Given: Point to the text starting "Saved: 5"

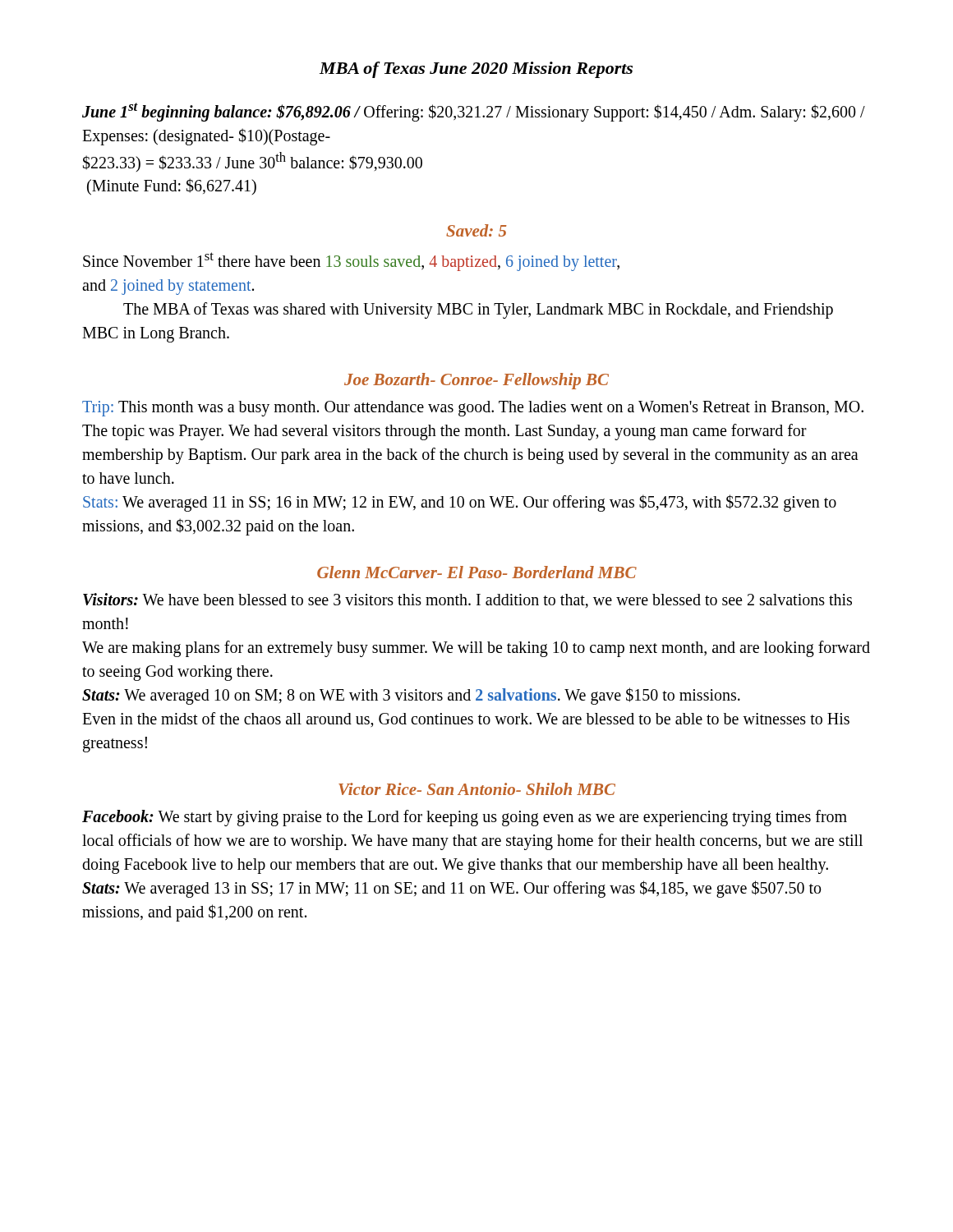Looking at the screenshot, I should pos(476,231).
